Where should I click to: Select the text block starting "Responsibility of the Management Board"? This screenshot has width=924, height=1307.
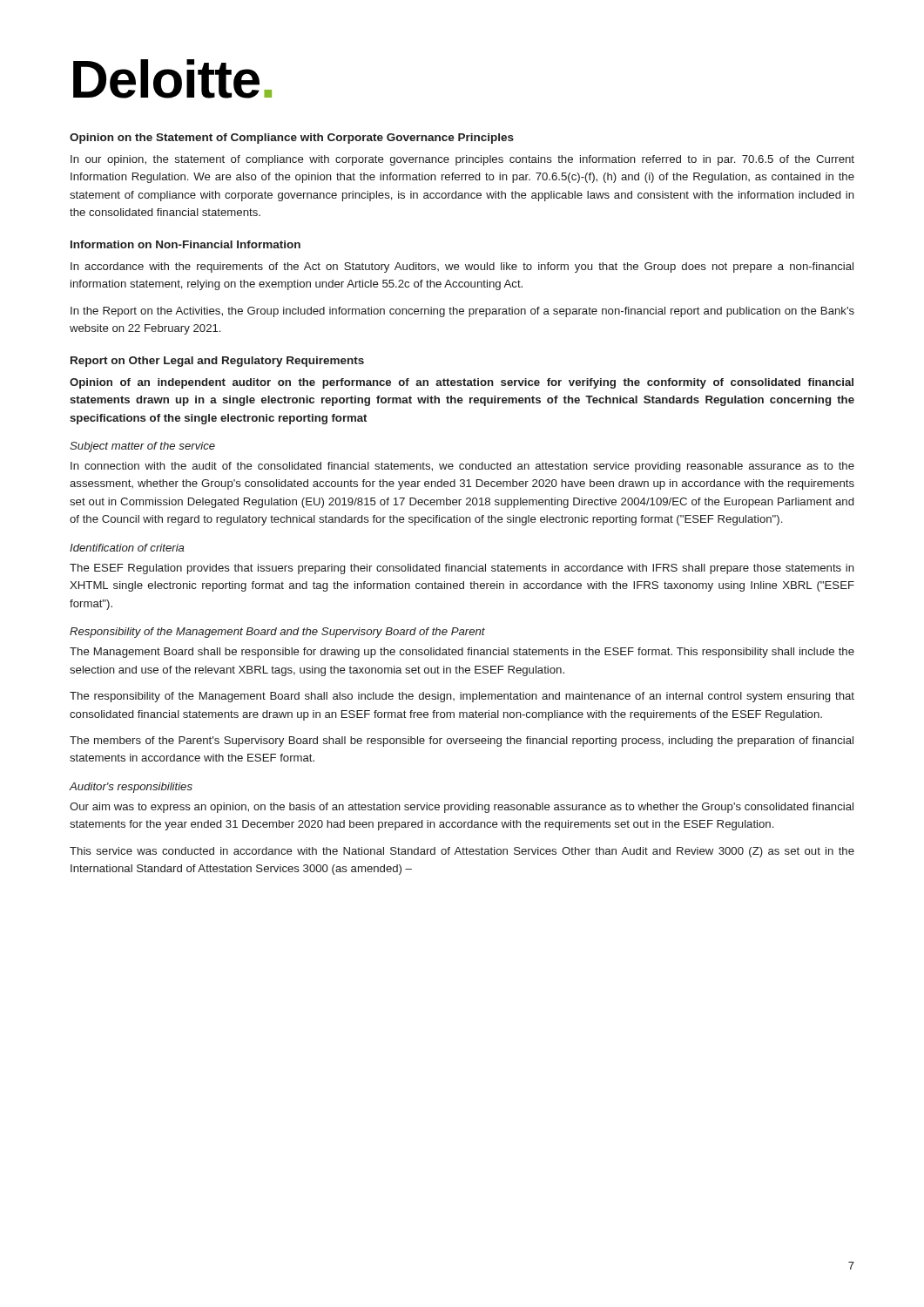click(x=277, y=631)
